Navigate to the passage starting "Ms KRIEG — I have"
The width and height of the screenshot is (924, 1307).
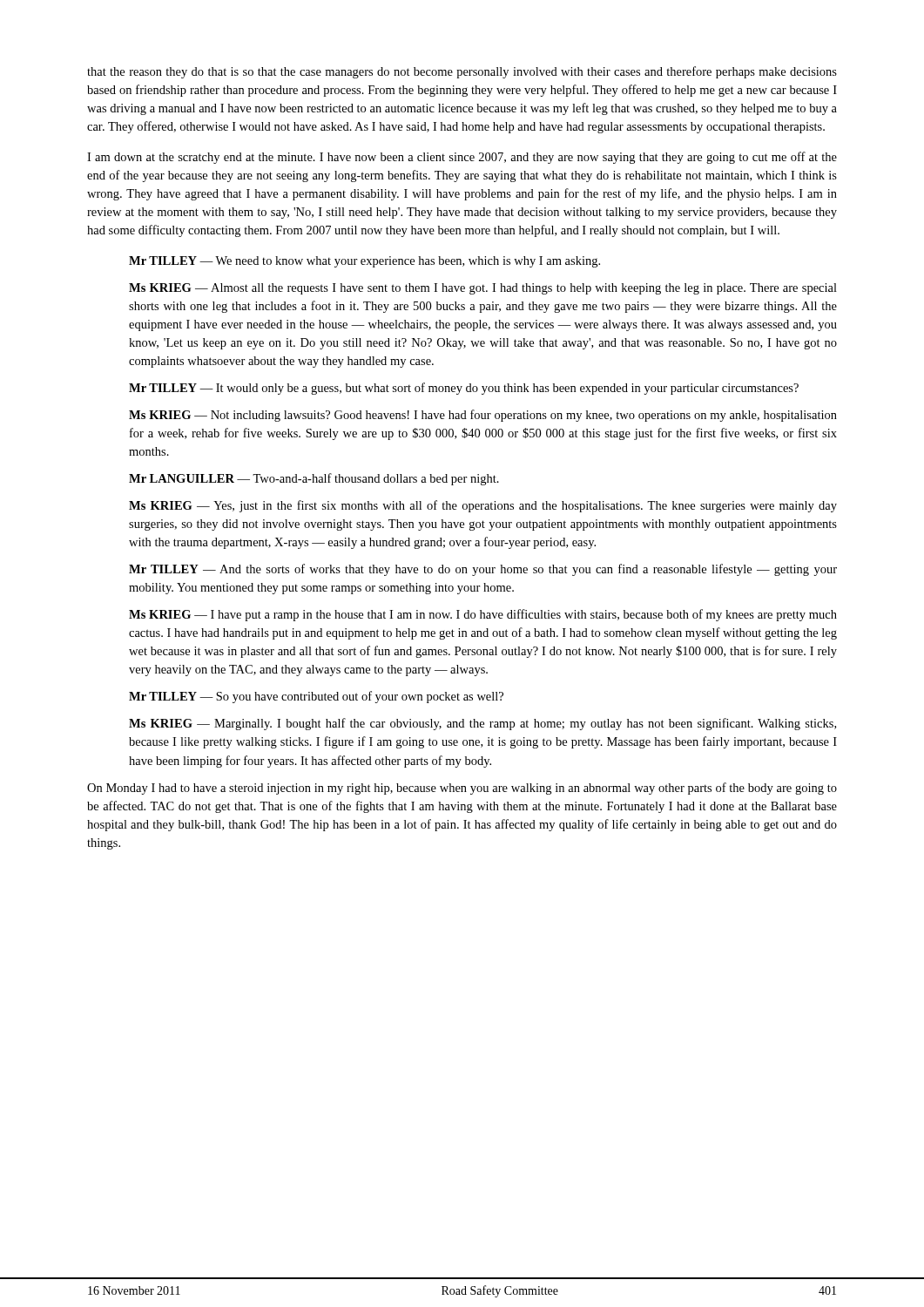(483, 642)
